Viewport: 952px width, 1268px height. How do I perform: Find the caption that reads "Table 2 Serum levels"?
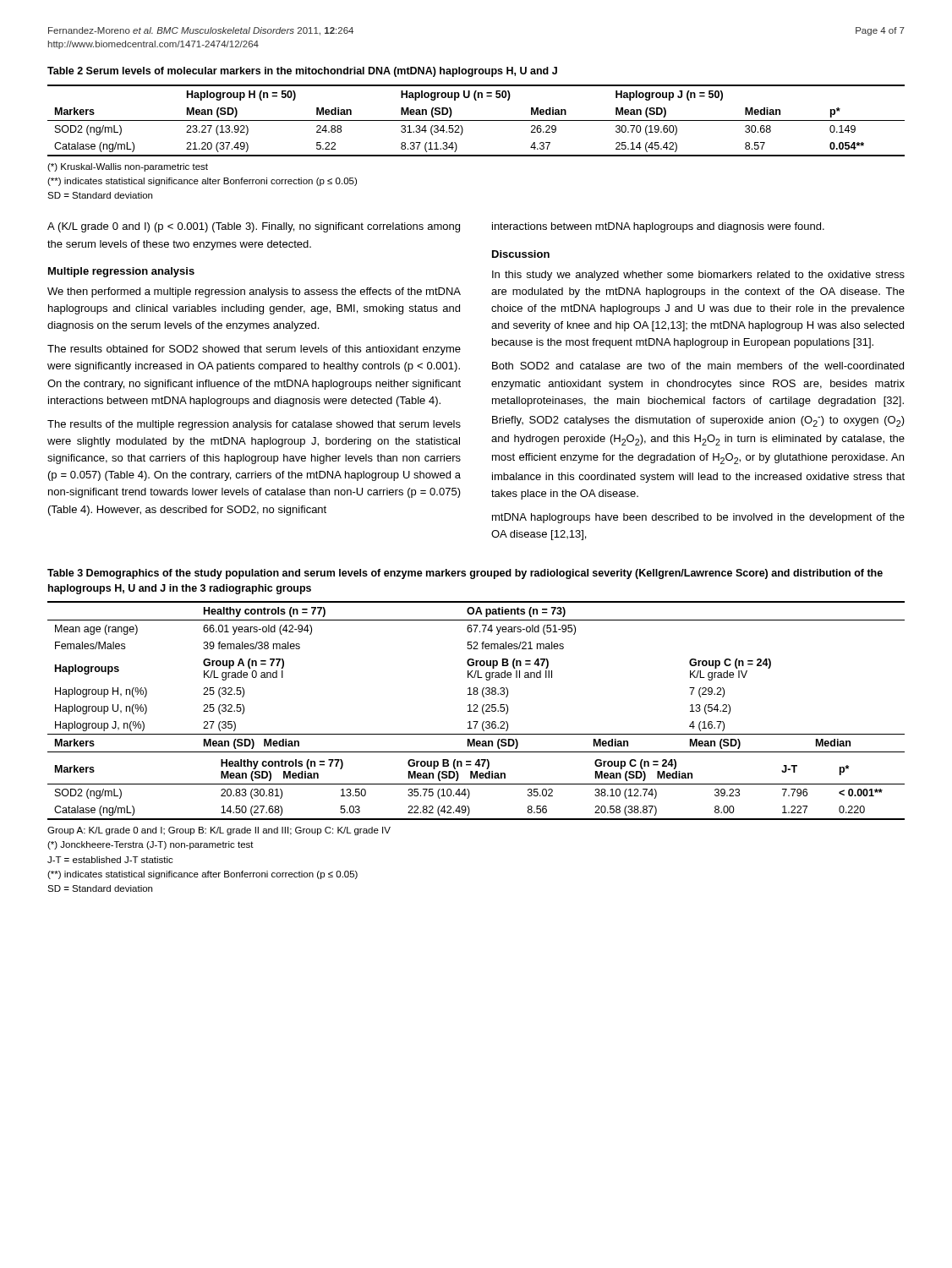point(302,71)
